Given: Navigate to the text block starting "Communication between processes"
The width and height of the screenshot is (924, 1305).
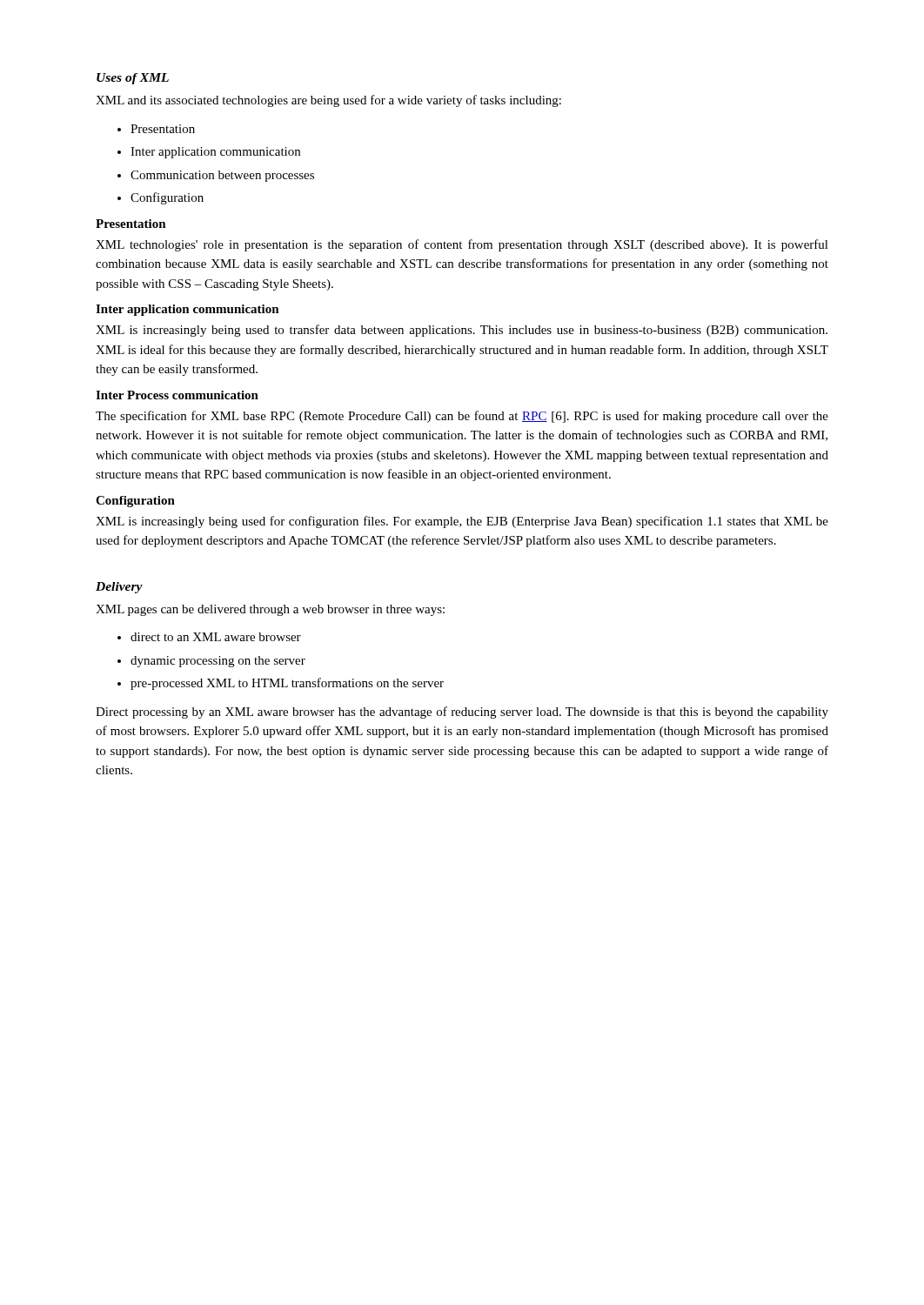Looking at the screenshot, I should 223,174.
